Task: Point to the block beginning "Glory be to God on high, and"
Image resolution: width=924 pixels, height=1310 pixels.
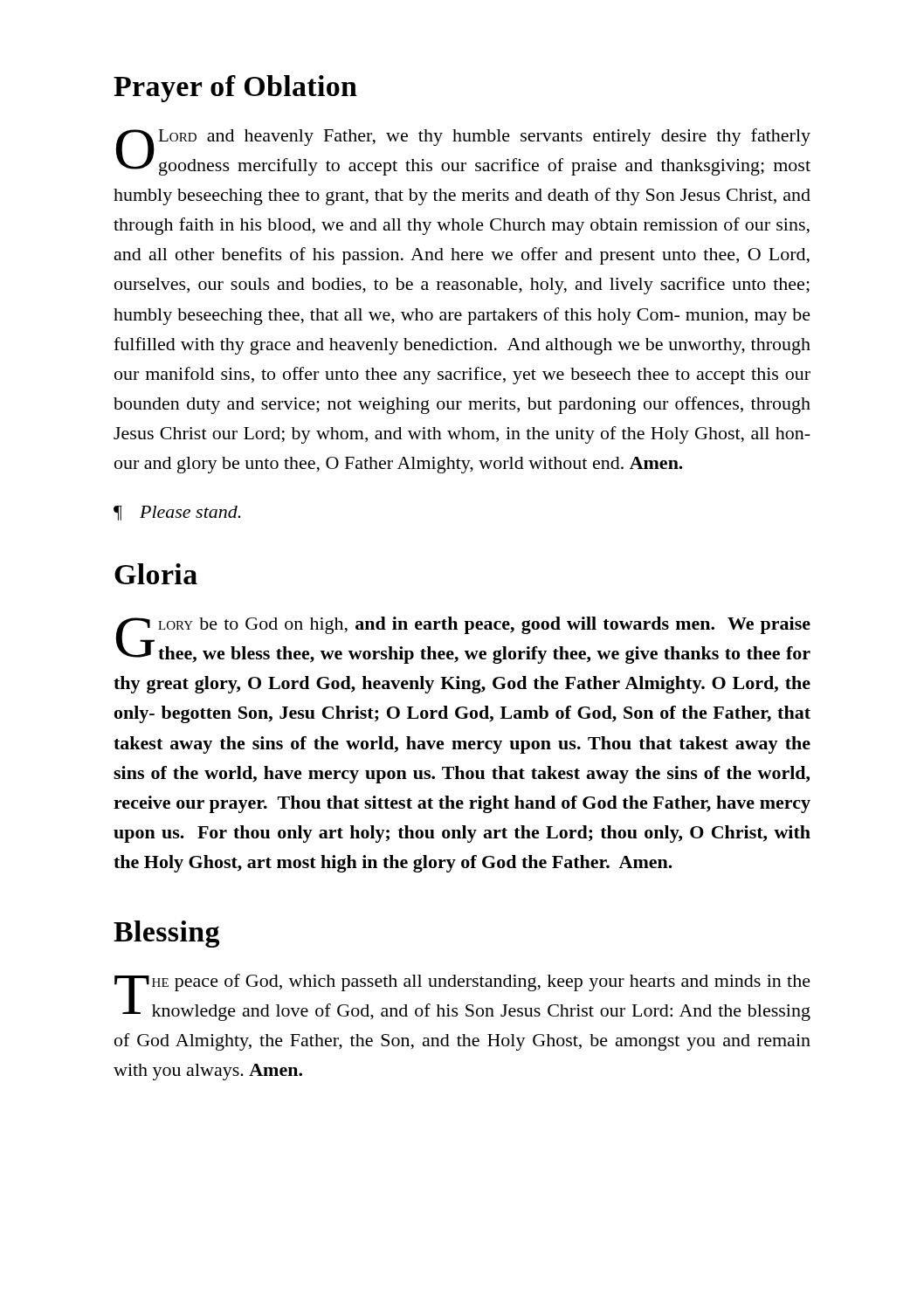Action: pos(462,741)
